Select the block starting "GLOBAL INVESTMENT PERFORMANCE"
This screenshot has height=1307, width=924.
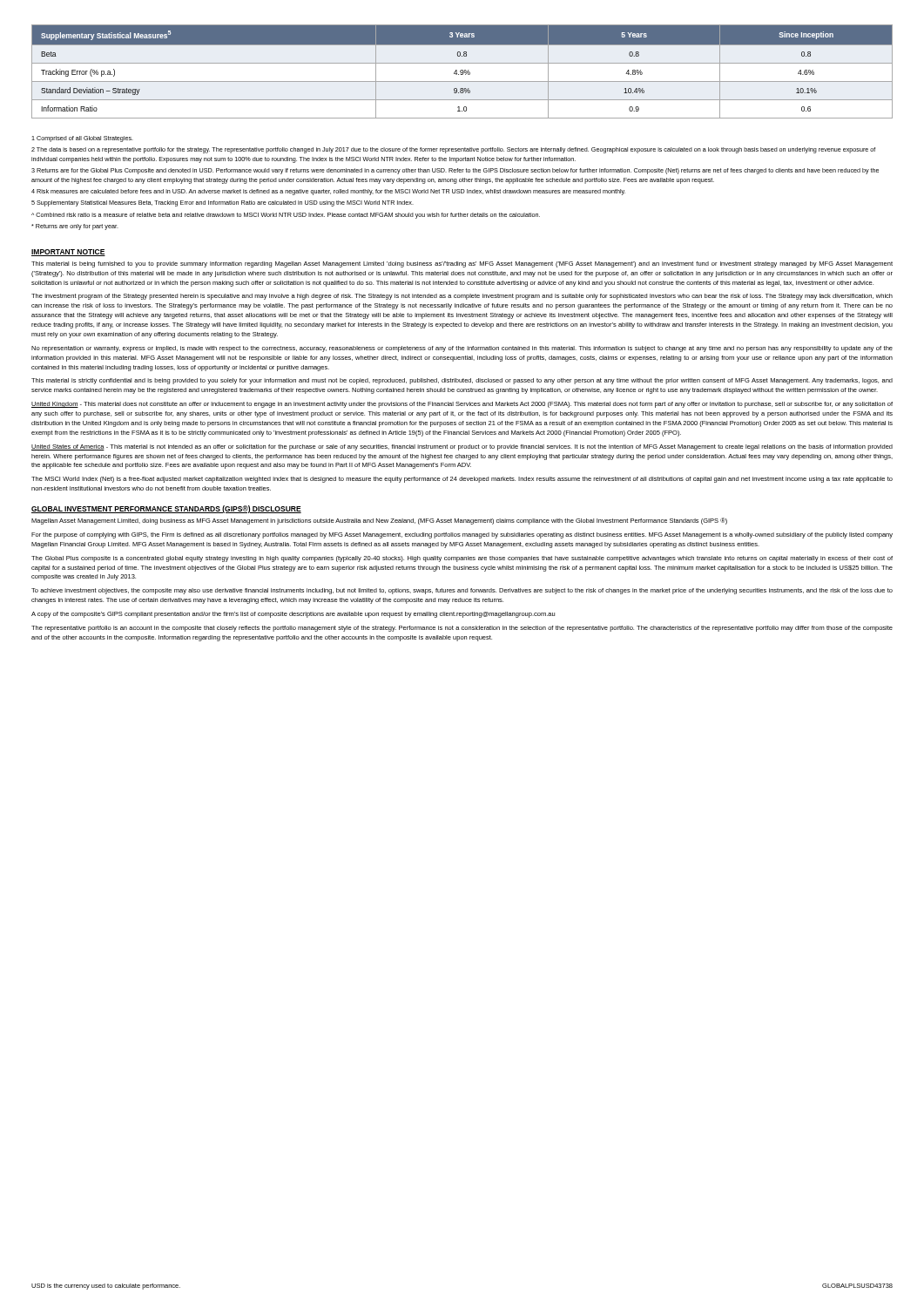pyautogui.click(x=166, y=509)
